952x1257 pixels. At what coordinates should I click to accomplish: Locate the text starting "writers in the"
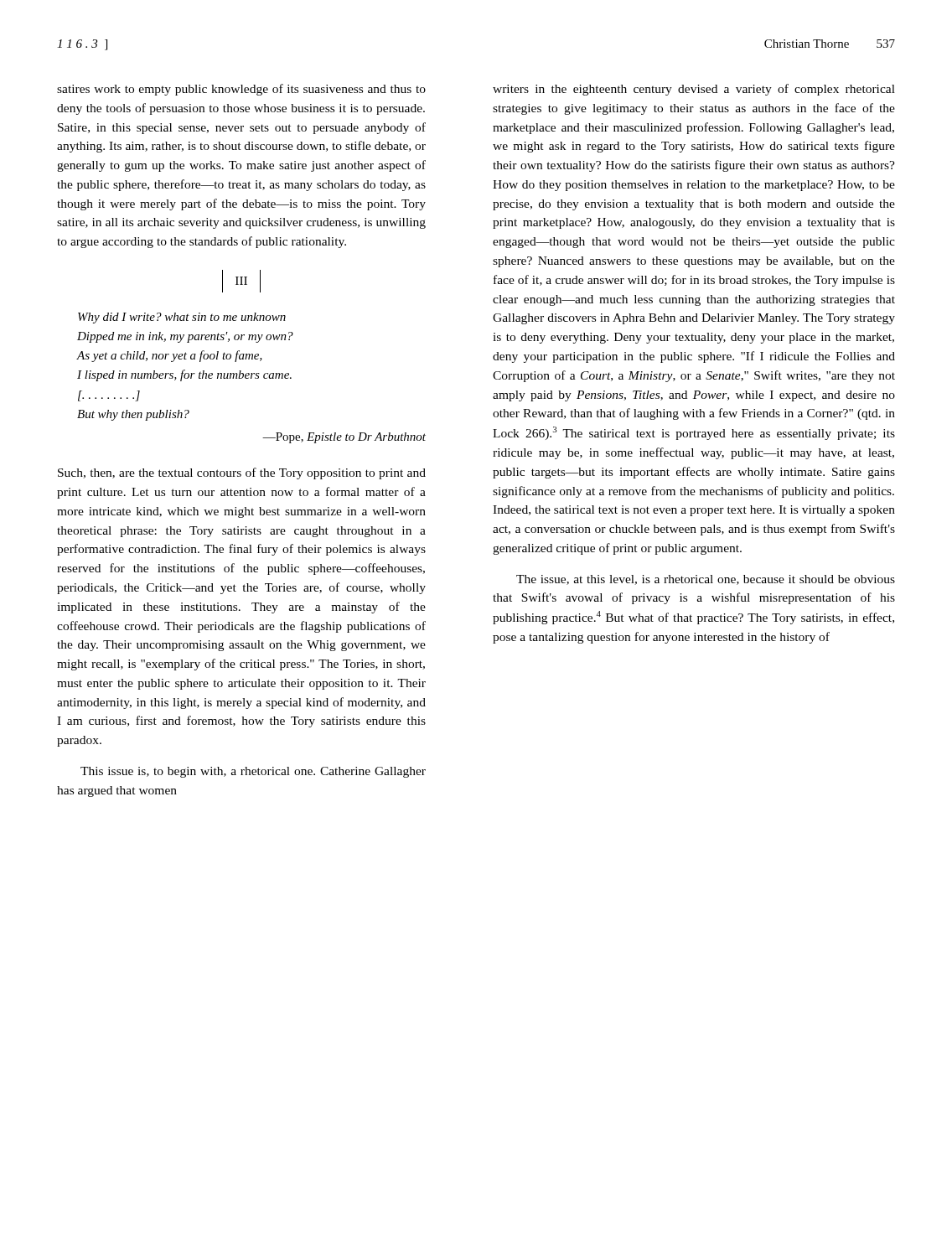694,318
